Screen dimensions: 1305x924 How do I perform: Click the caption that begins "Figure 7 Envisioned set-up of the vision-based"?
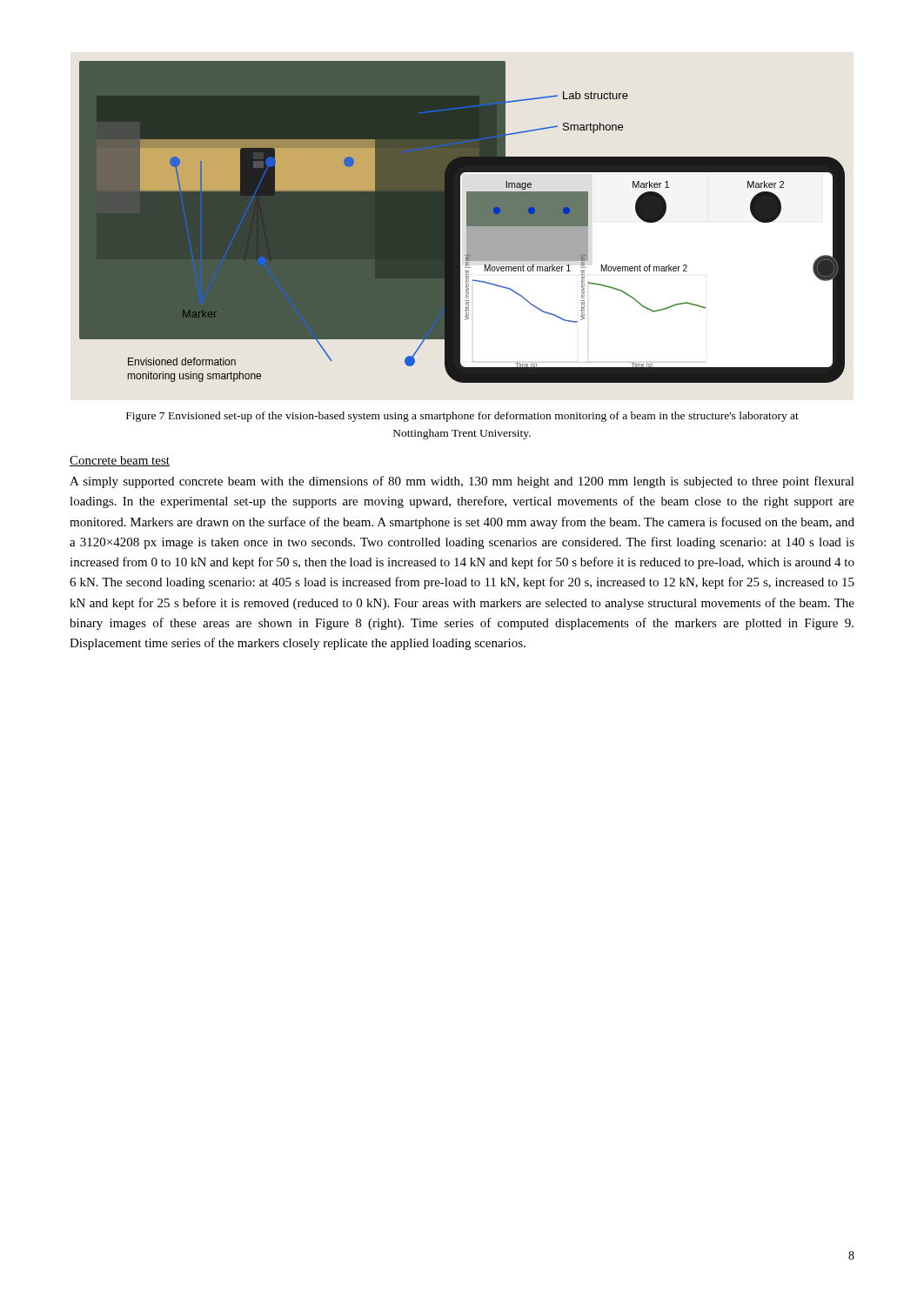click(462, 424)
